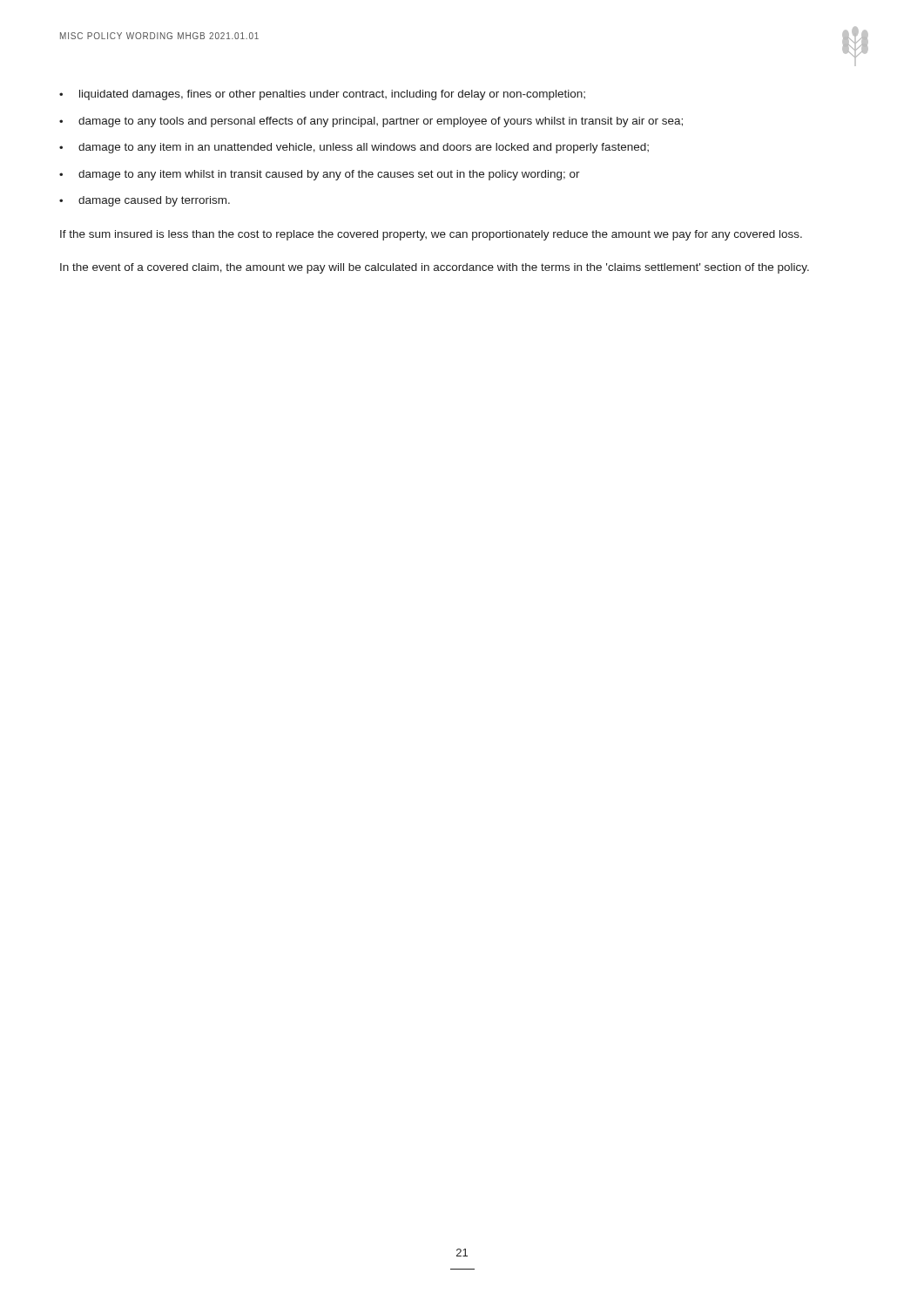Find the block on this page that starts "• damage to any tools and personal"

tap(462, 121)
